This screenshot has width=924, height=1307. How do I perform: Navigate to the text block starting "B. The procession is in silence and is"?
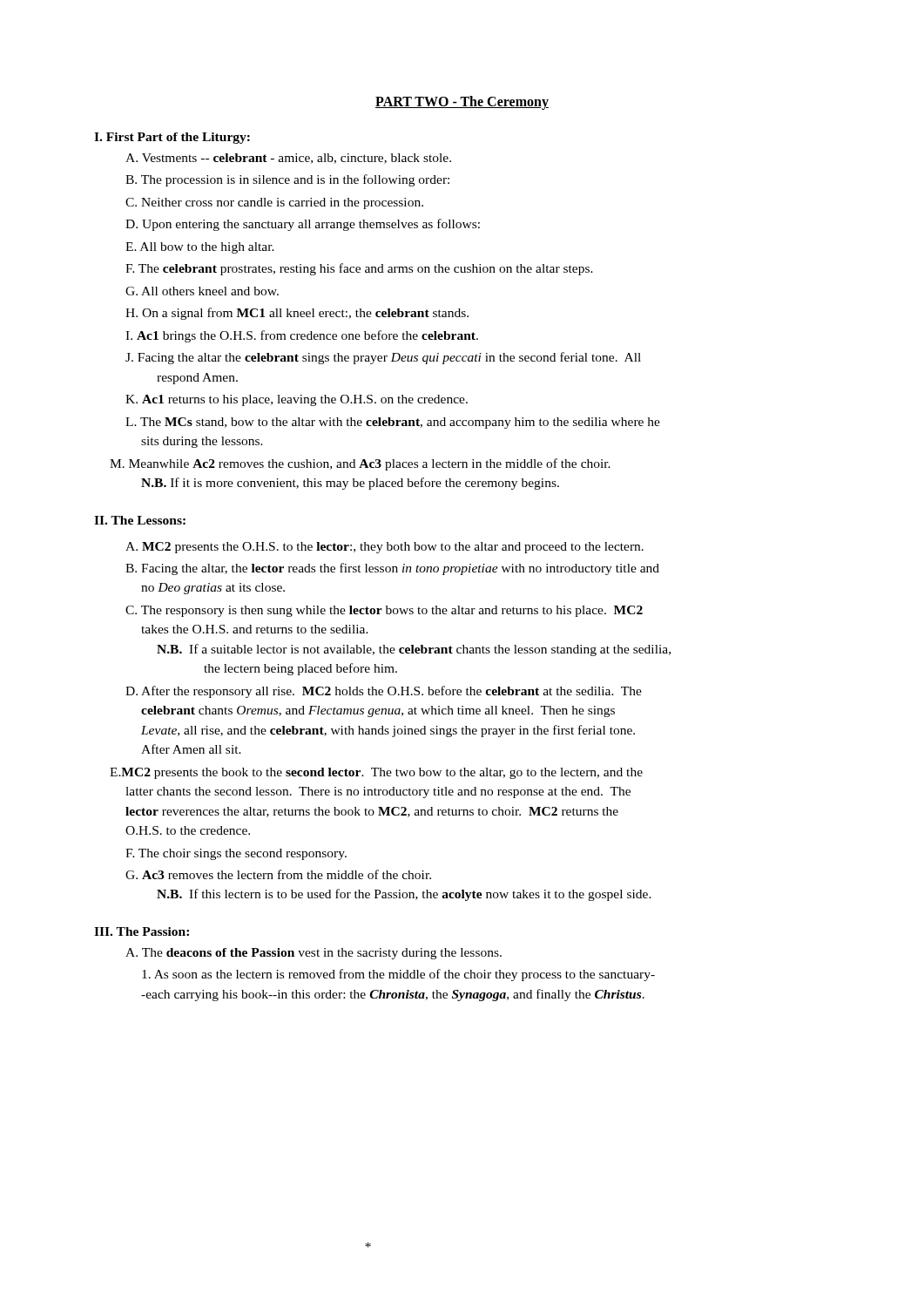point(288,179)
